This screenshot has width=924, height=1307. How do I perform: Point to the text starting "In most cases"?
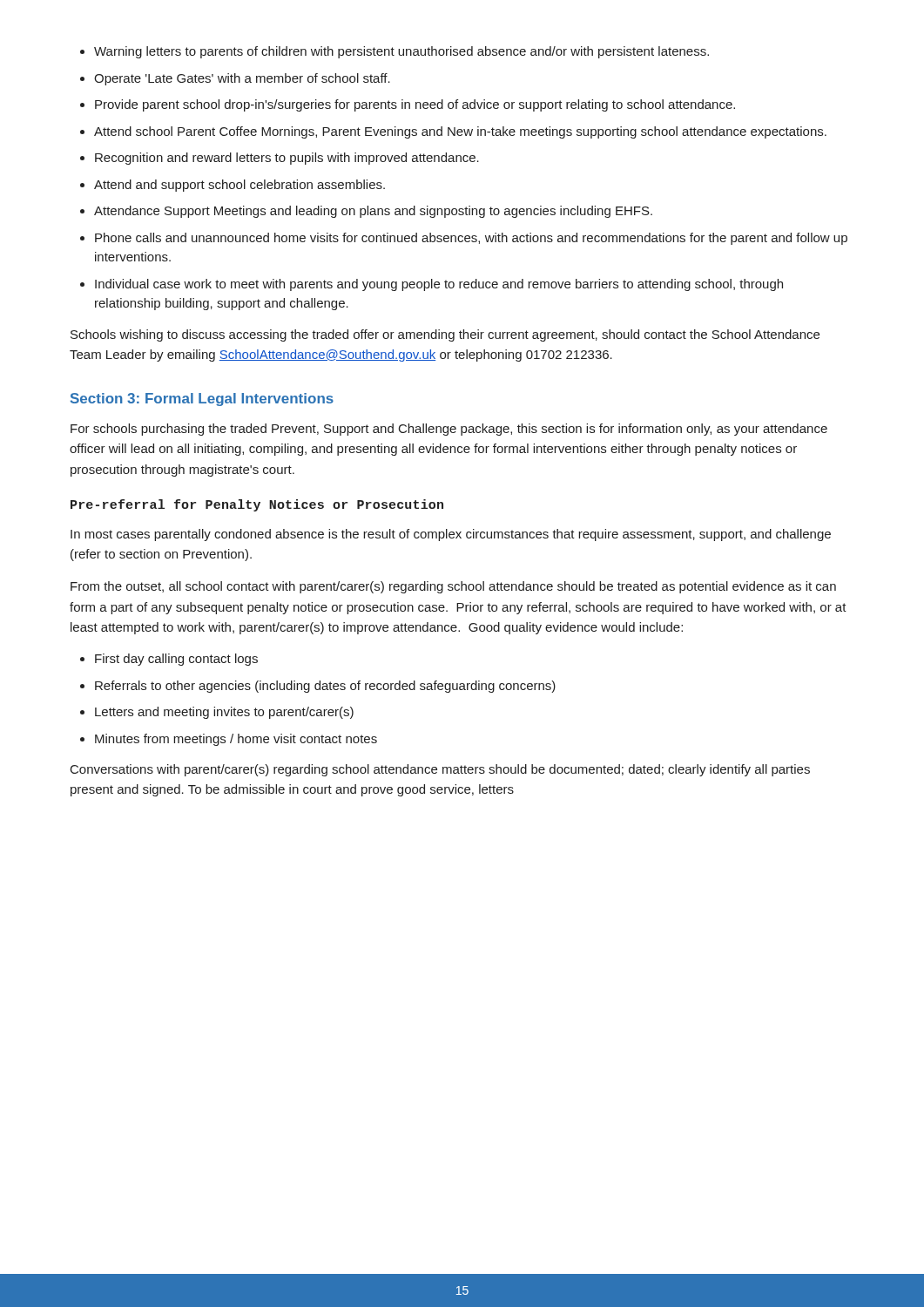(451, 544)
